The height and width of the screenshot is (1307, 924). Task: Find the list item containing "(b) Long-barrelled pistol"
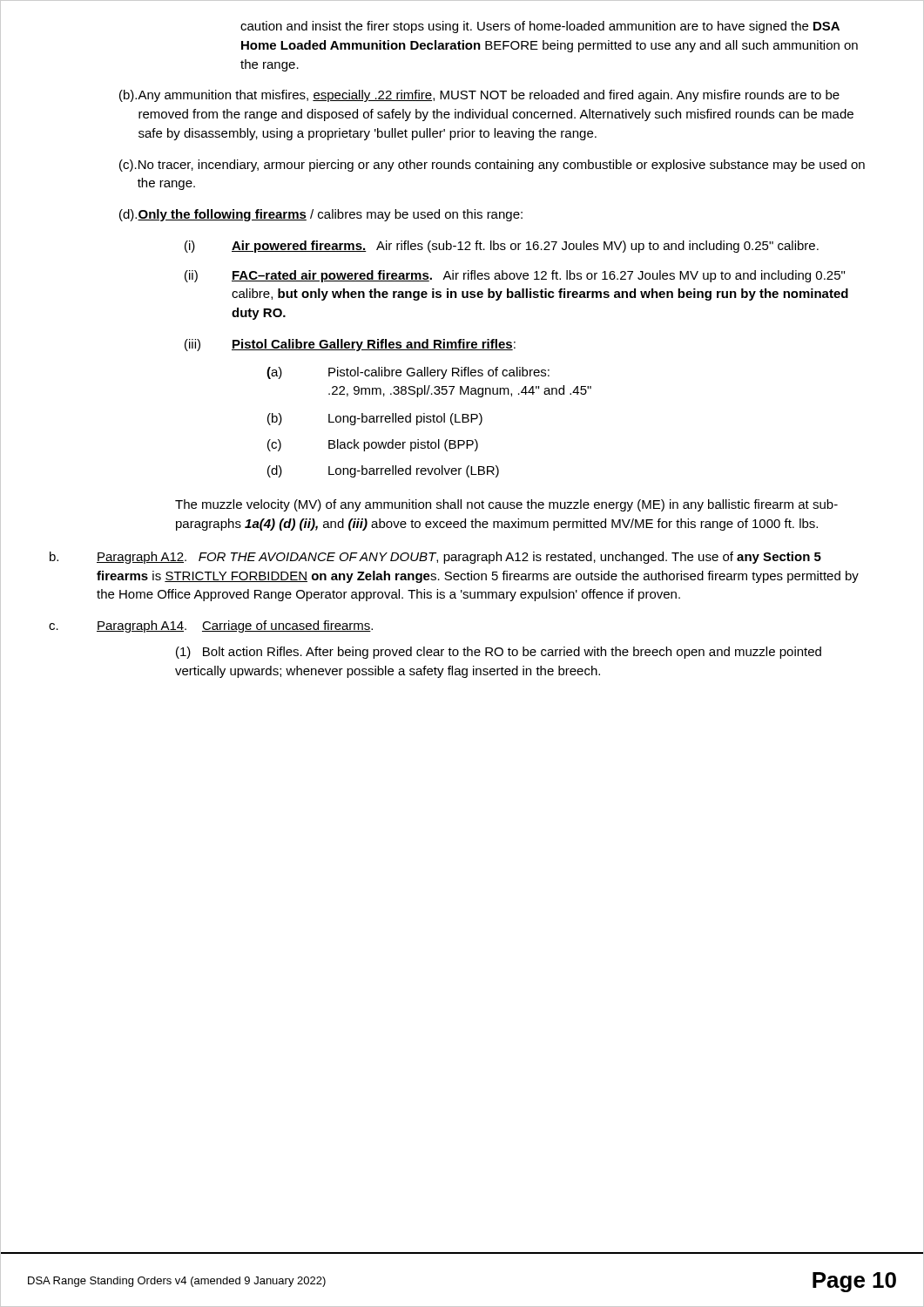click(x=375, y=419)
